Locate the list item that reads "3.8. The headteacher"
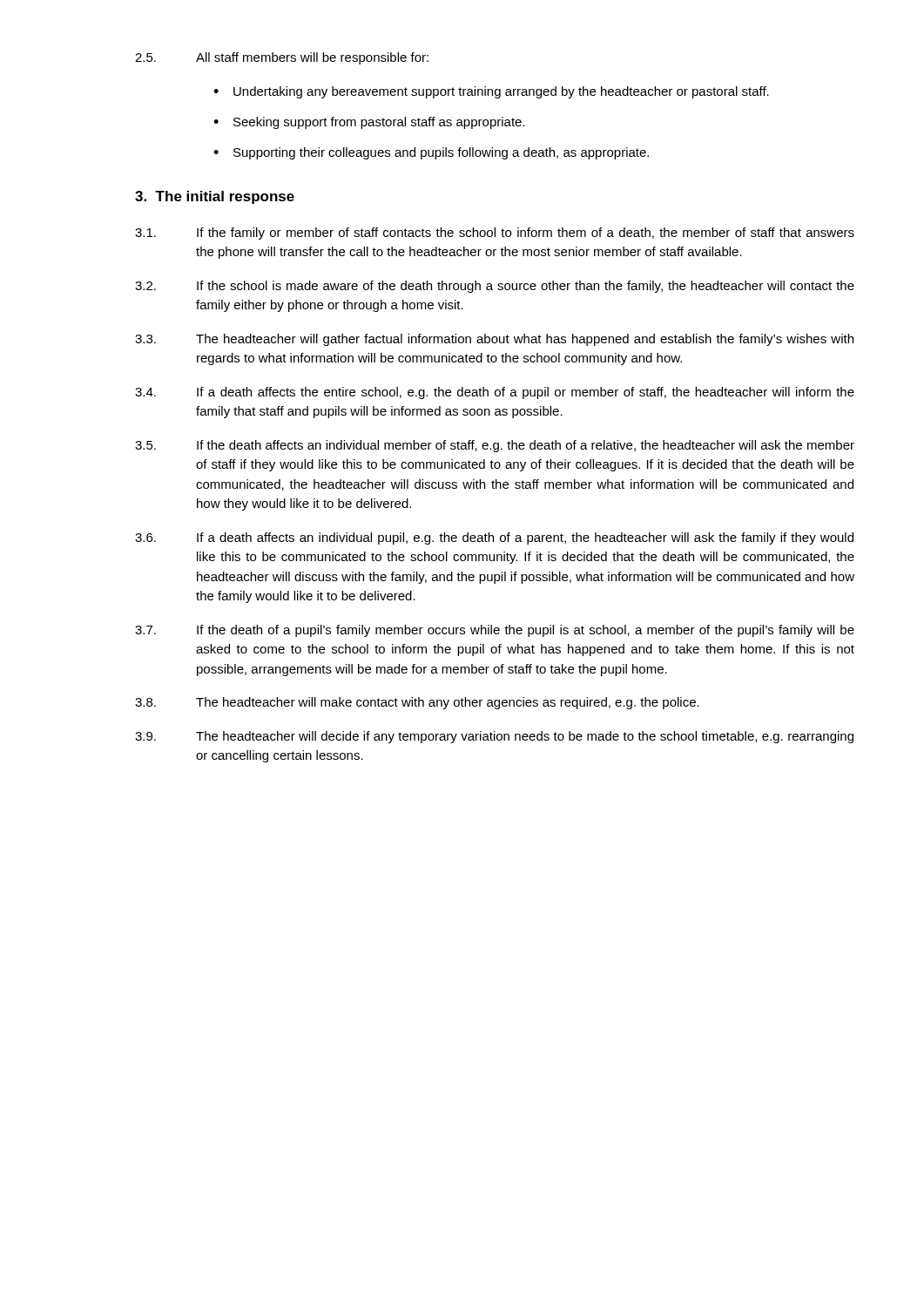 click(495, 703)
